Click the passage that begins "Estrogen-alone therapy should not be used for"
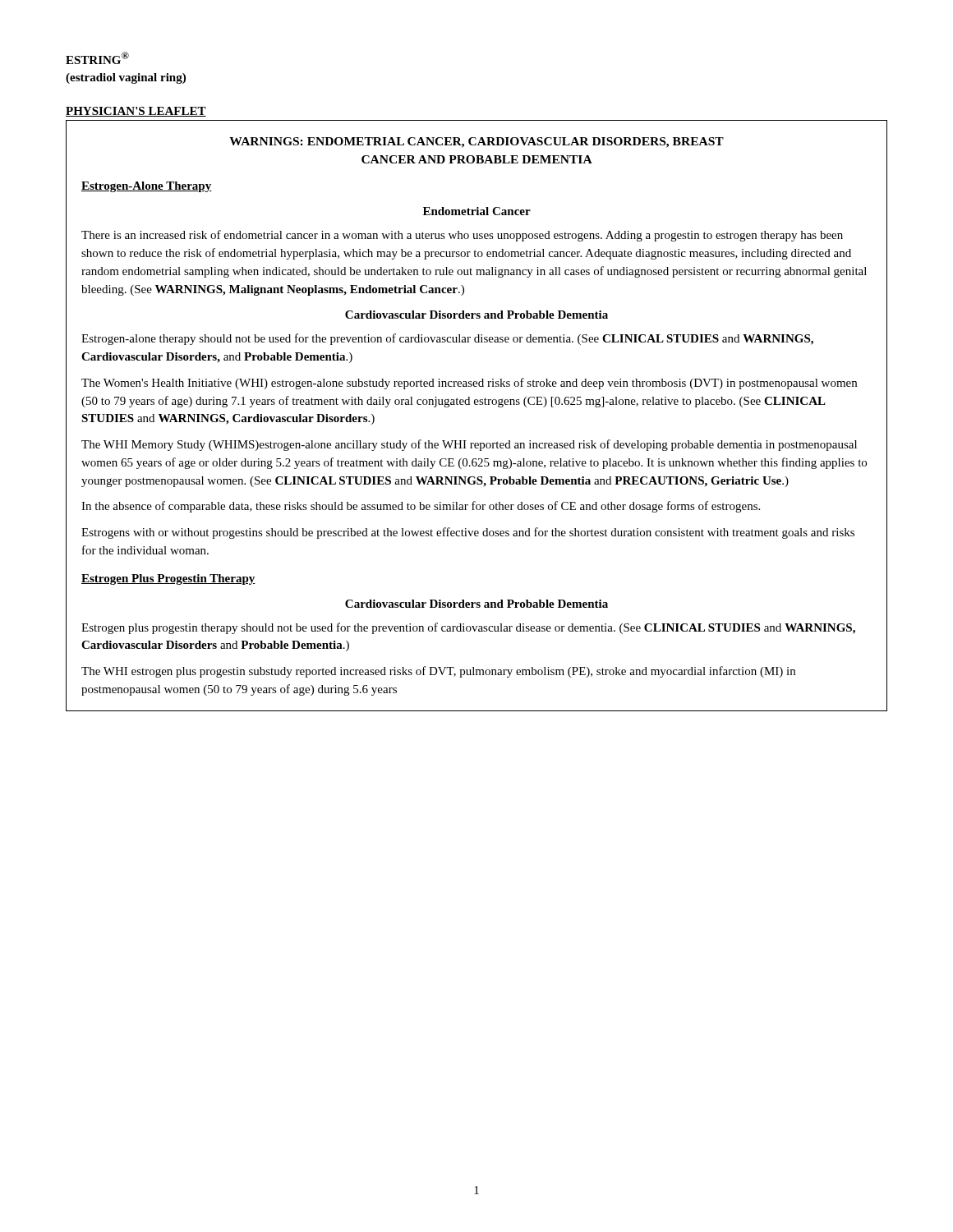Viewport: 953px width, 1232px height. point(448,348)
